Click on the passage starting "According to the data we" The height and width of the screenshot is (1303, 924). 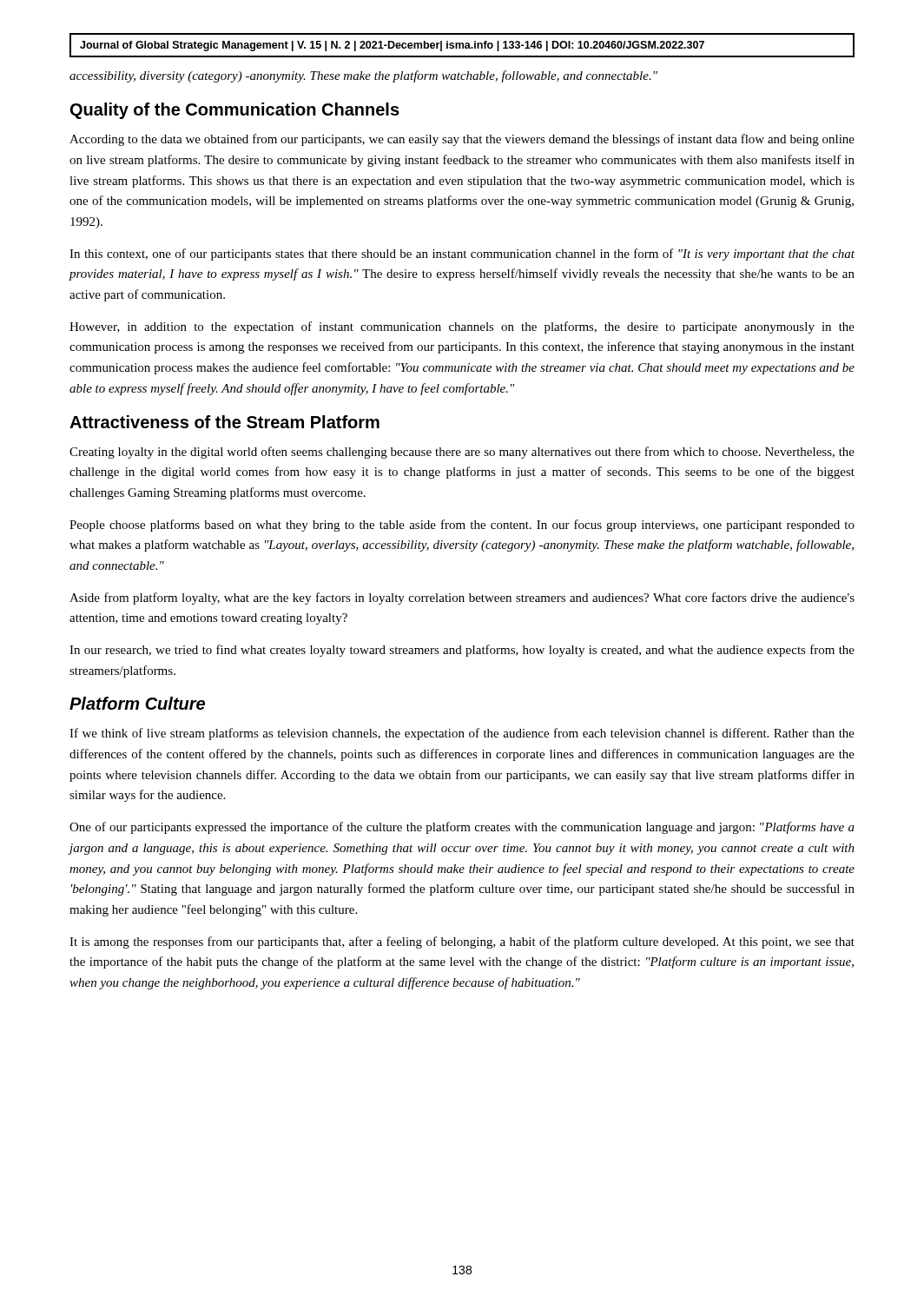point(462,180)
